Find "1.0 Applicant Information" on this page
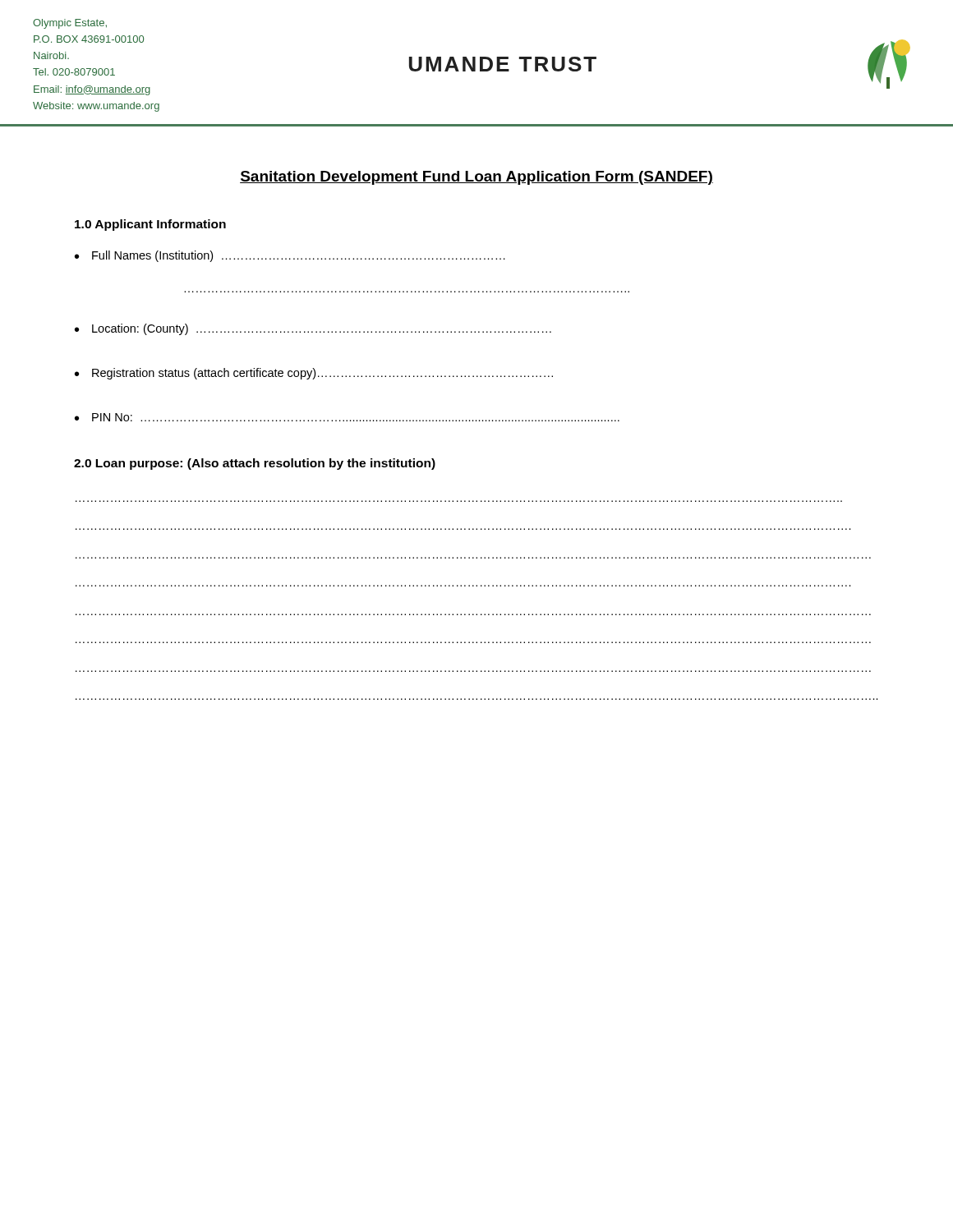The width and height of the screenshot is (953, 1232). 150,224
